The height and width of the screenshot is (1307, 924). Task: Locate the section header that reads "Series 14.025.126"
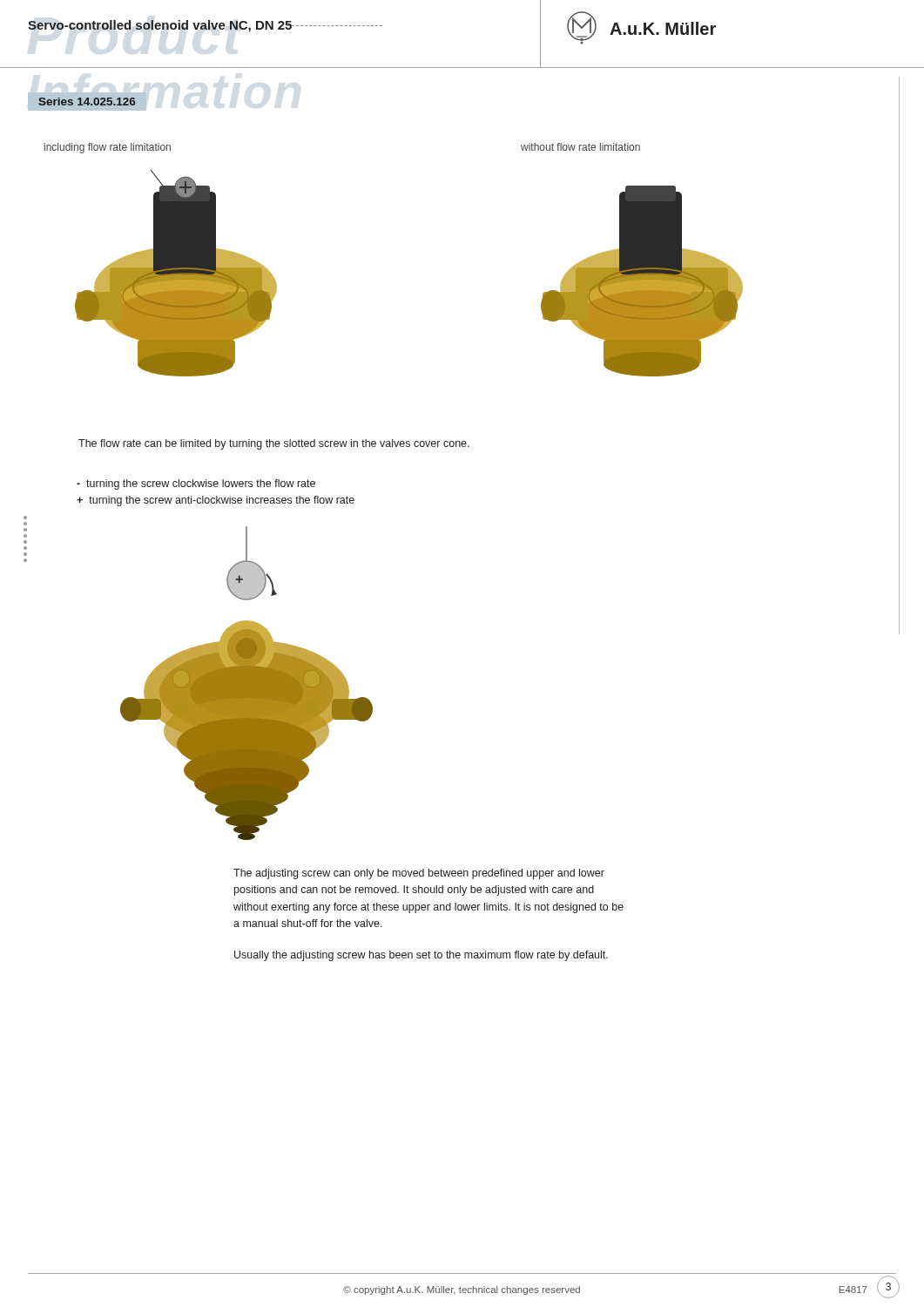tap(87, 102)
